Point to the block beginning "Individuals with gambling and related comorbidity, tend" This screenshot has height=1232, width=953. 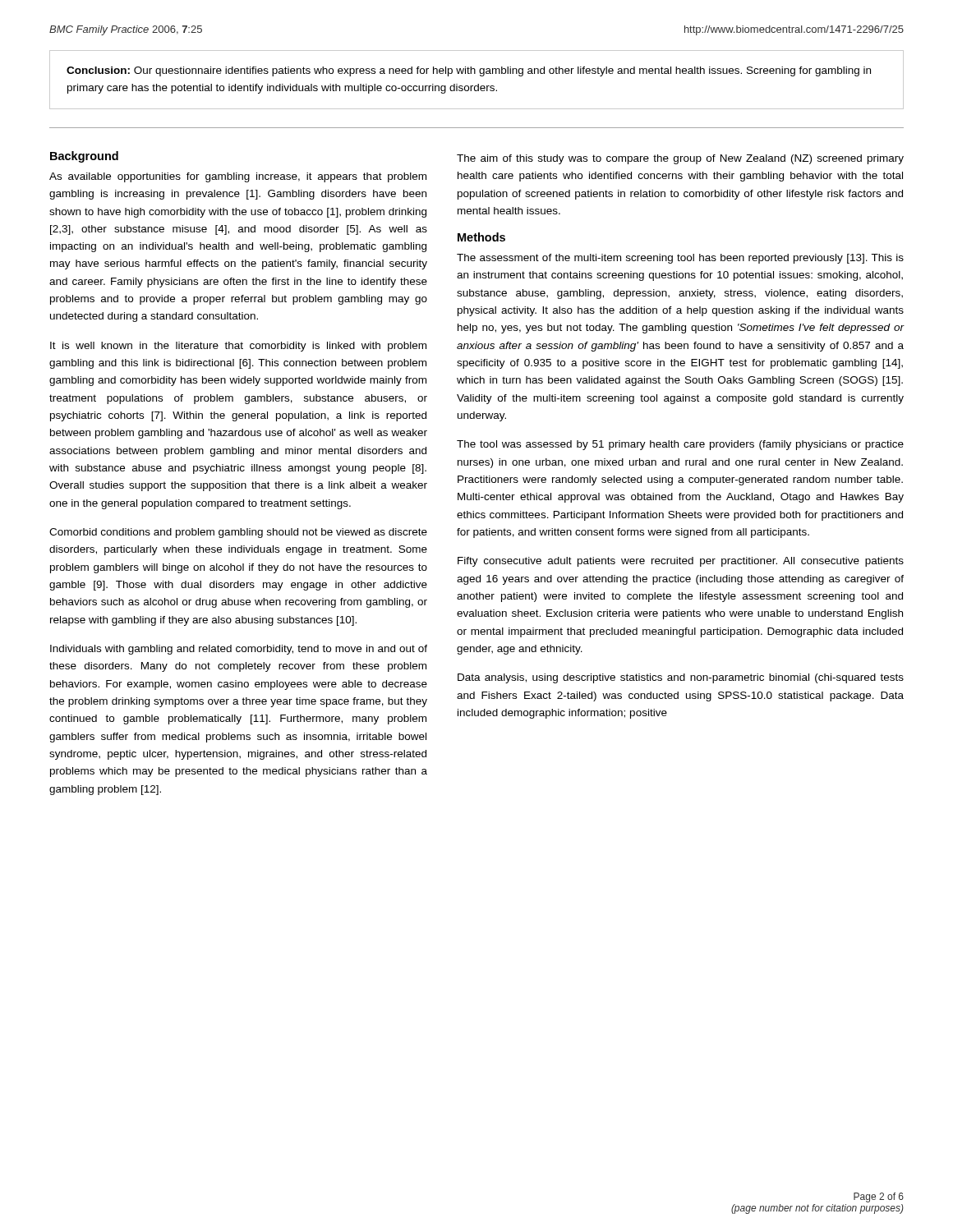click(x=238, y=719)
